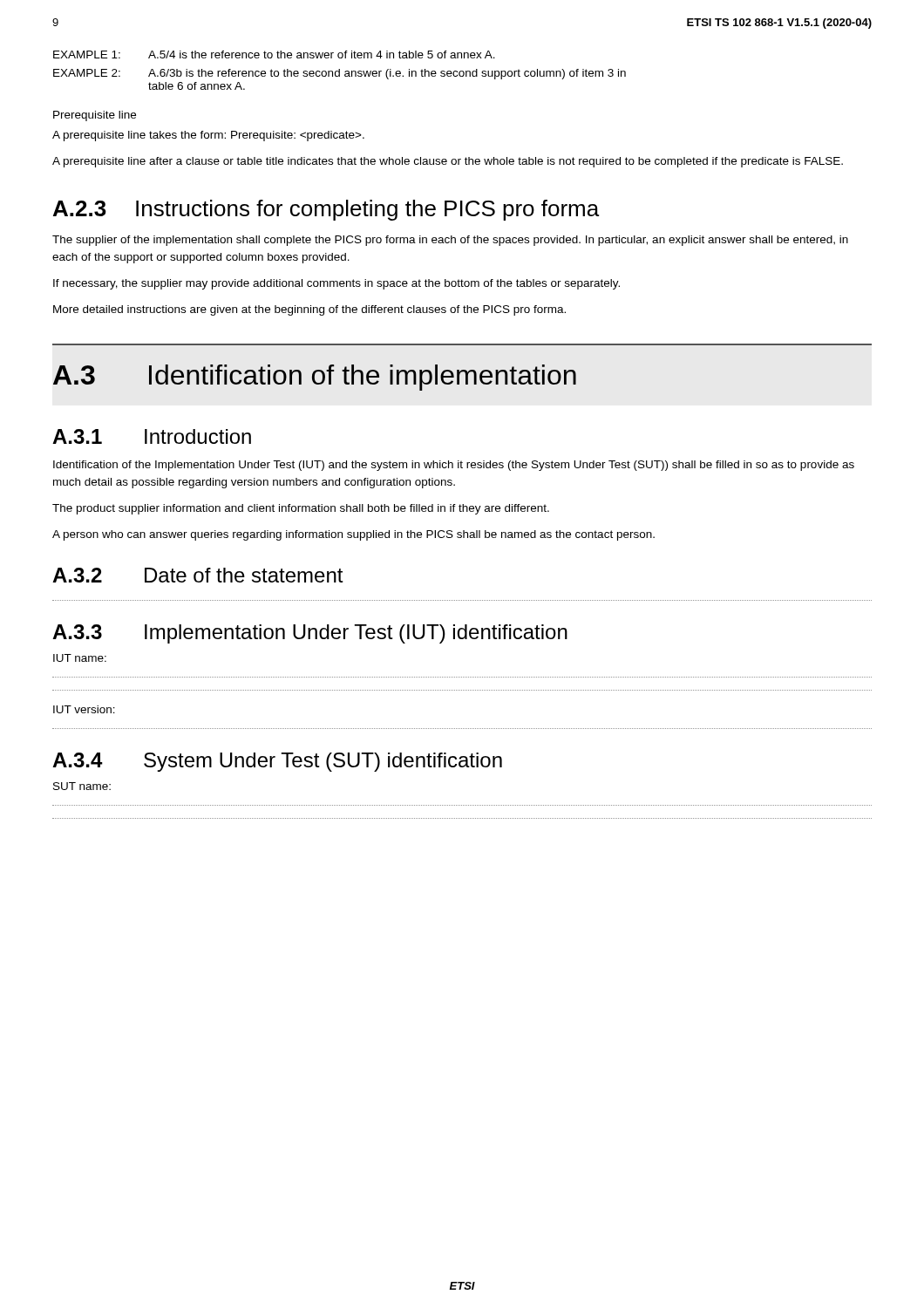Viewport: 924px width, 1308px height.
Task: Locate the block of text that opens with "If necessary, the supplier"
Action: coord(337,283)
